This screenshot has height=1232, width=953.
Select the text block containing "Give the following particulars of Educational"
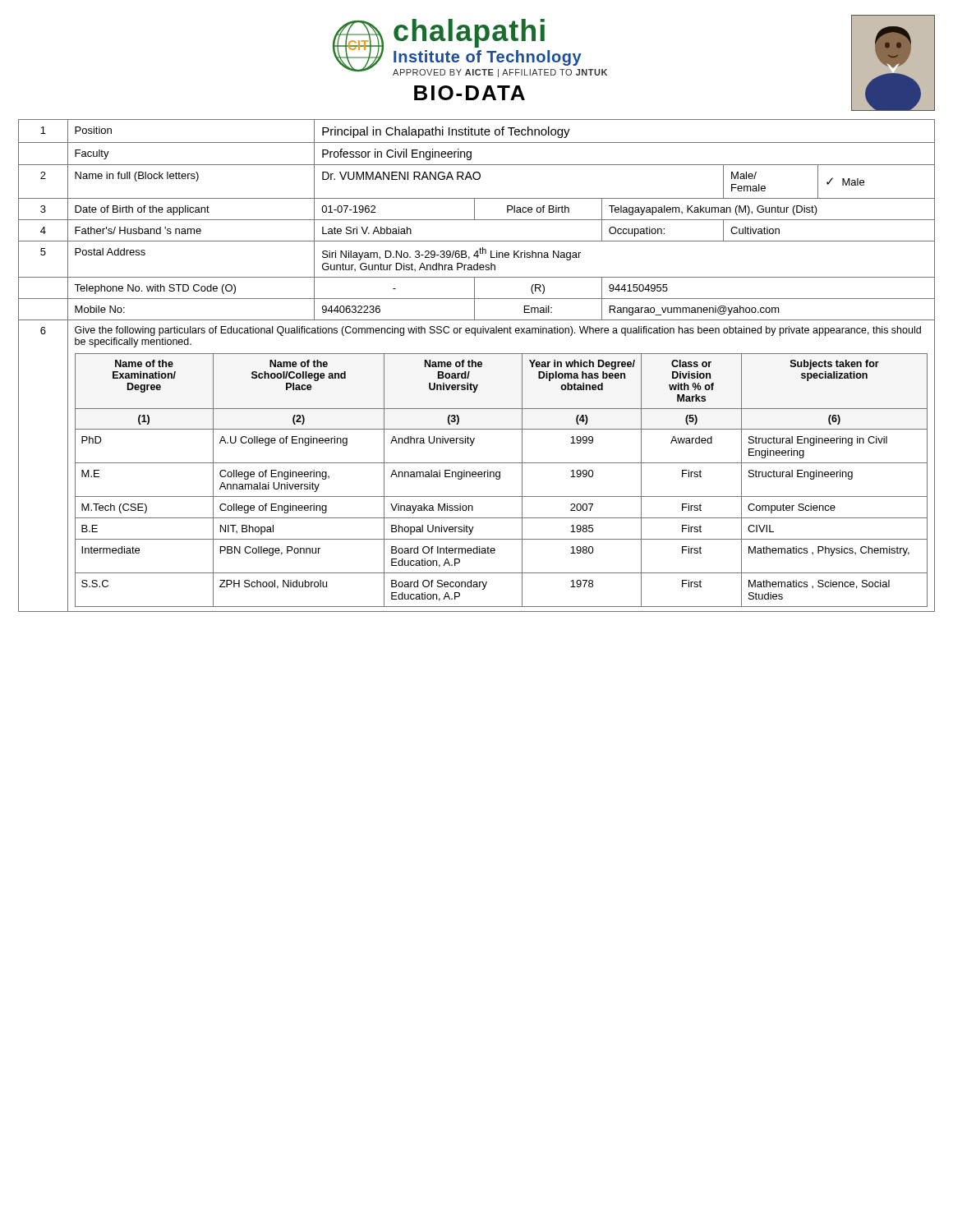point(498,336)
